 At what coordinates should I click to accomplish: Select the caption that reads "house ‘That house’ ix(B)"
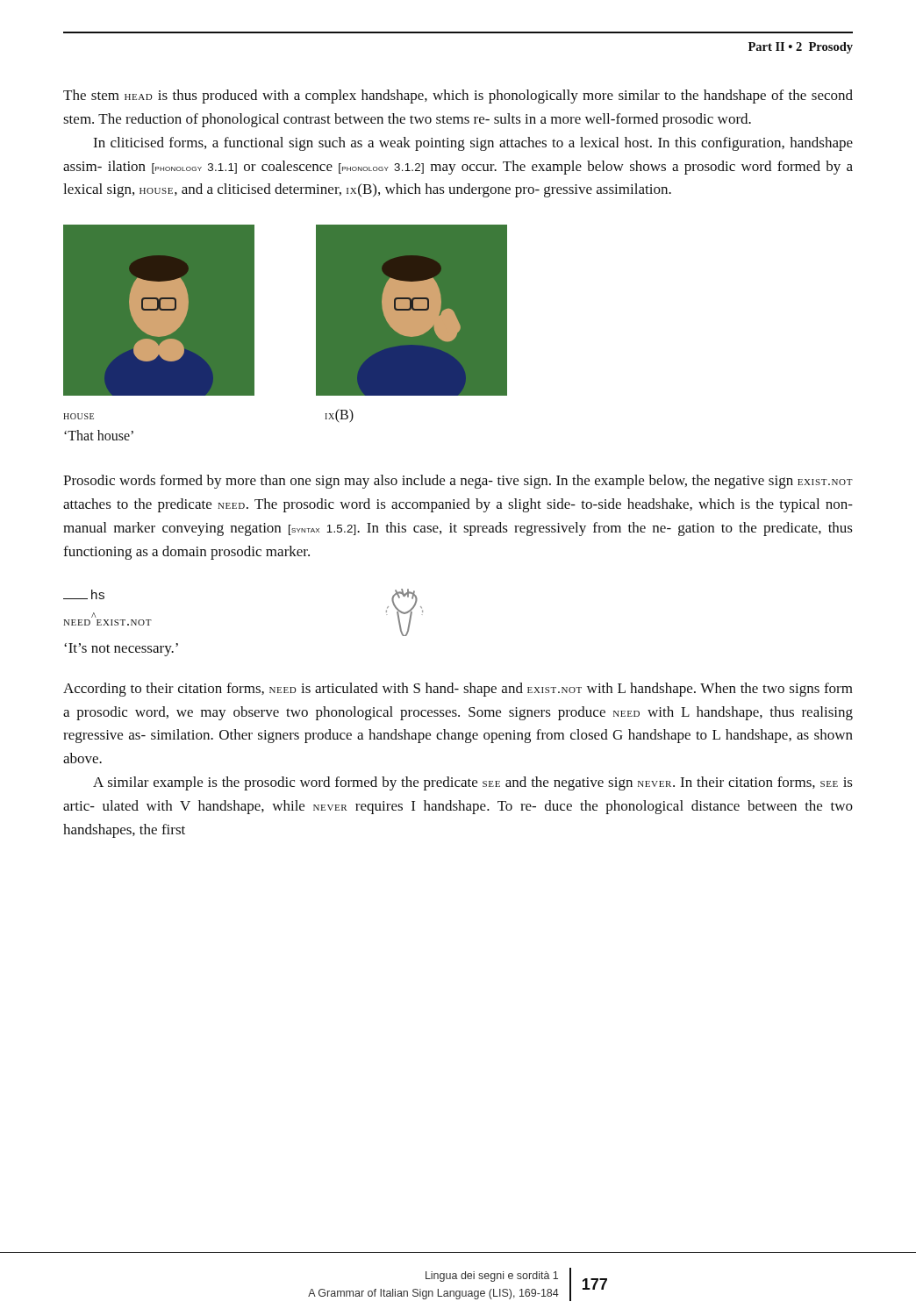tap(79, 415)
